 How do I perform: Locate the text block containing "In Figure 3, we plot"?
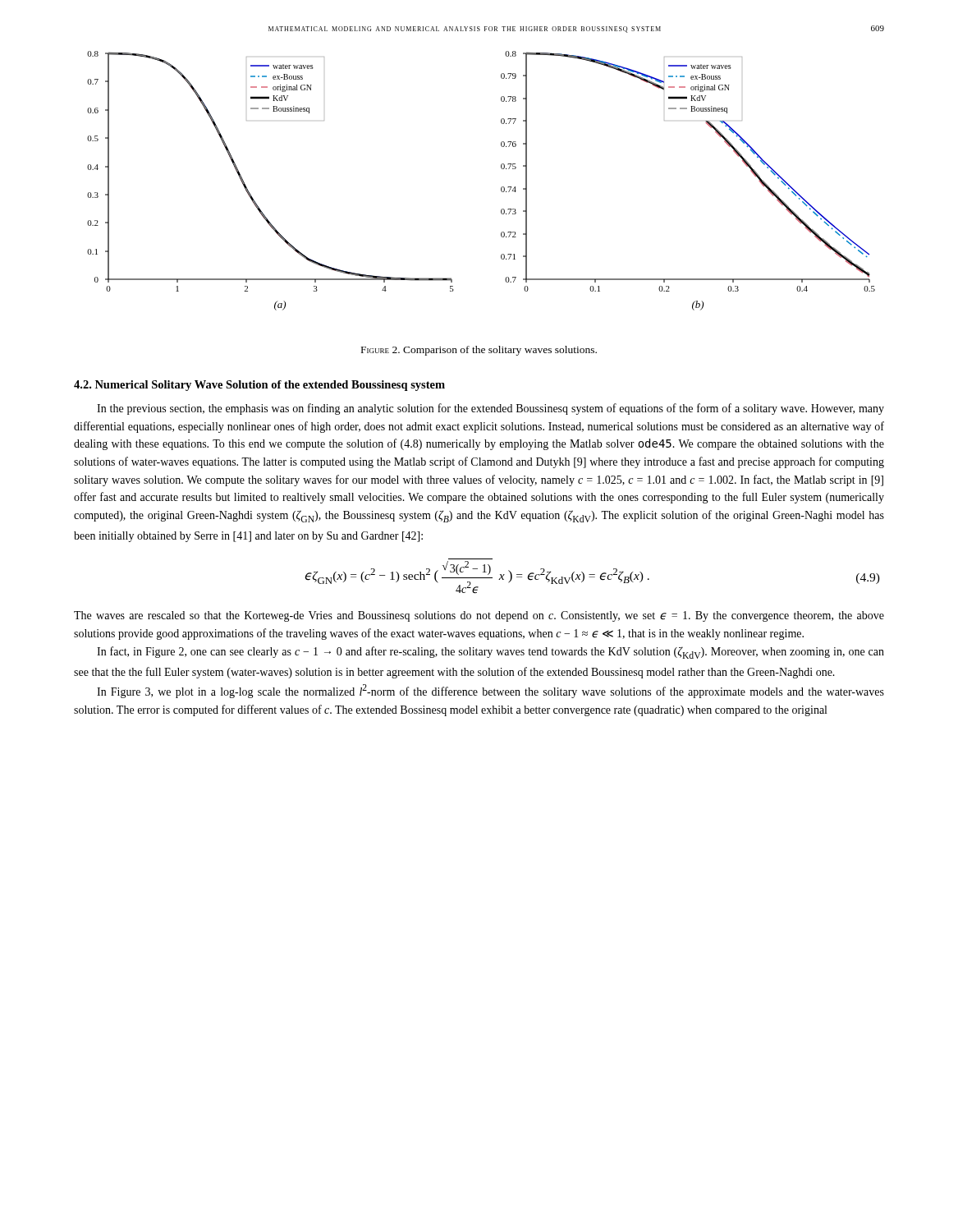479,699
